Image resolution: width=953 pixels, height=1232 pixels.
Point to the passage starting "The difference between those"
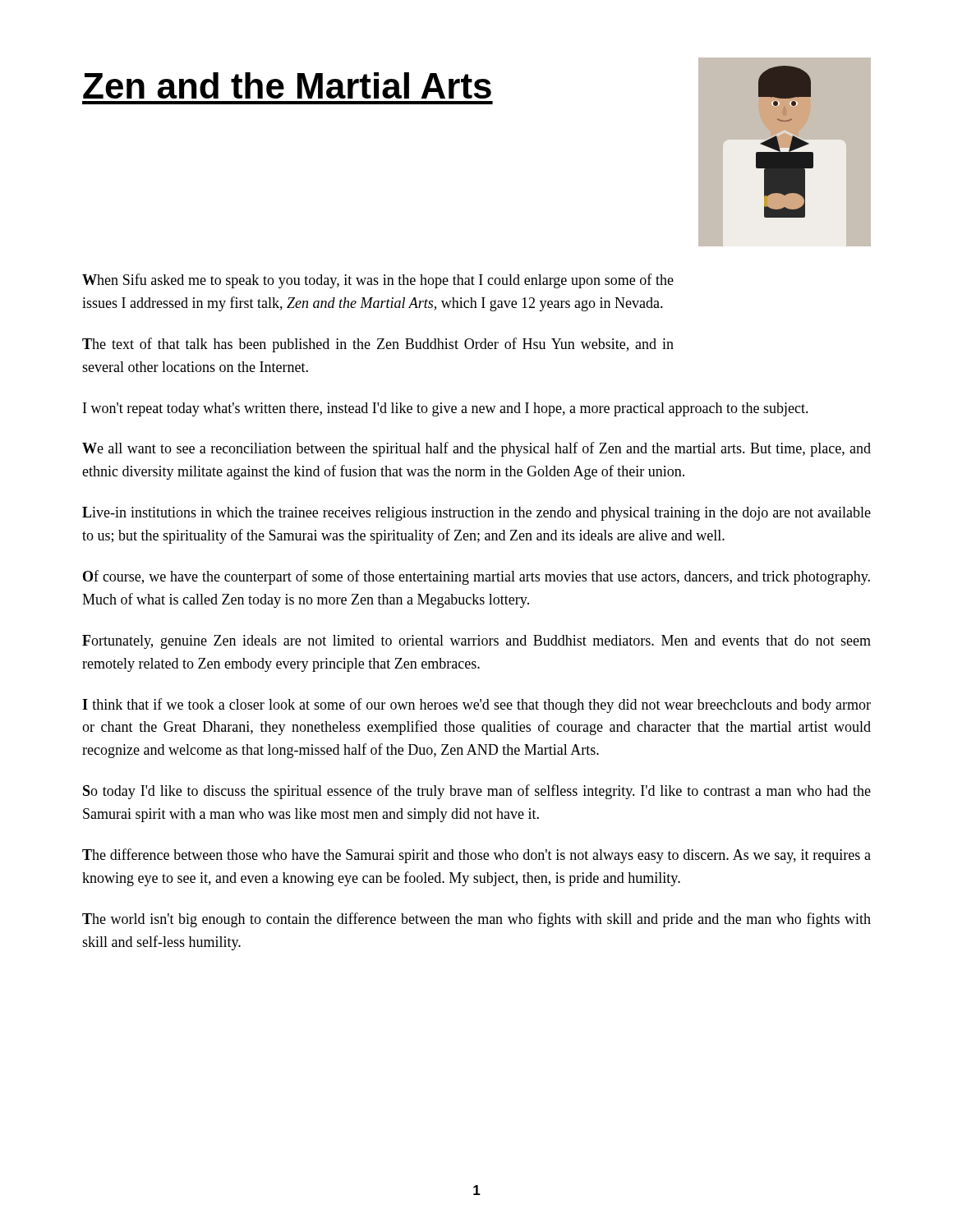tap(476, 867)
